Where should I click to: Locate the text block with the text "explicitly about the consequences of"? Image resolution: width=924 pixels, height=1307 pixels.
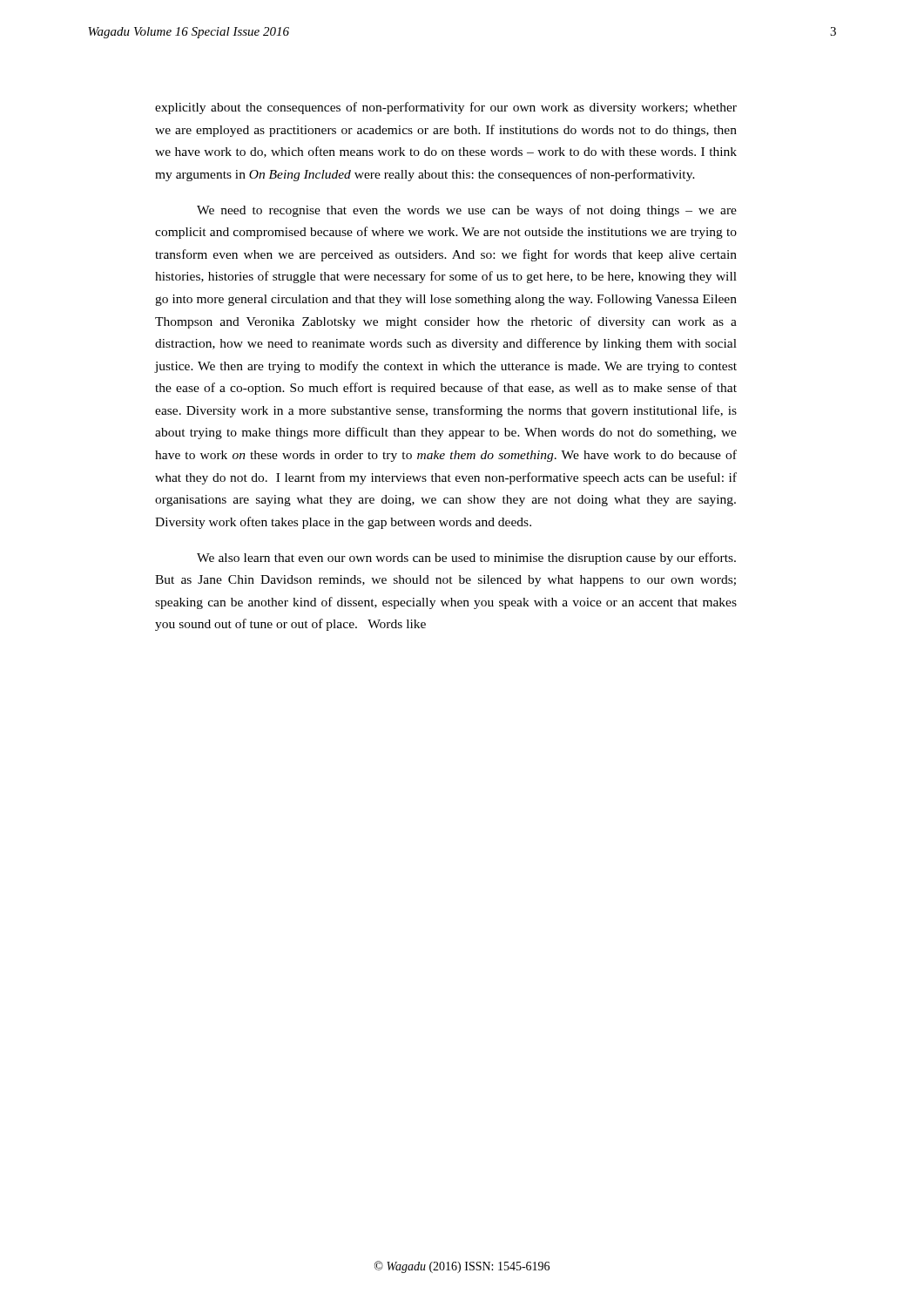pos(446,140)
